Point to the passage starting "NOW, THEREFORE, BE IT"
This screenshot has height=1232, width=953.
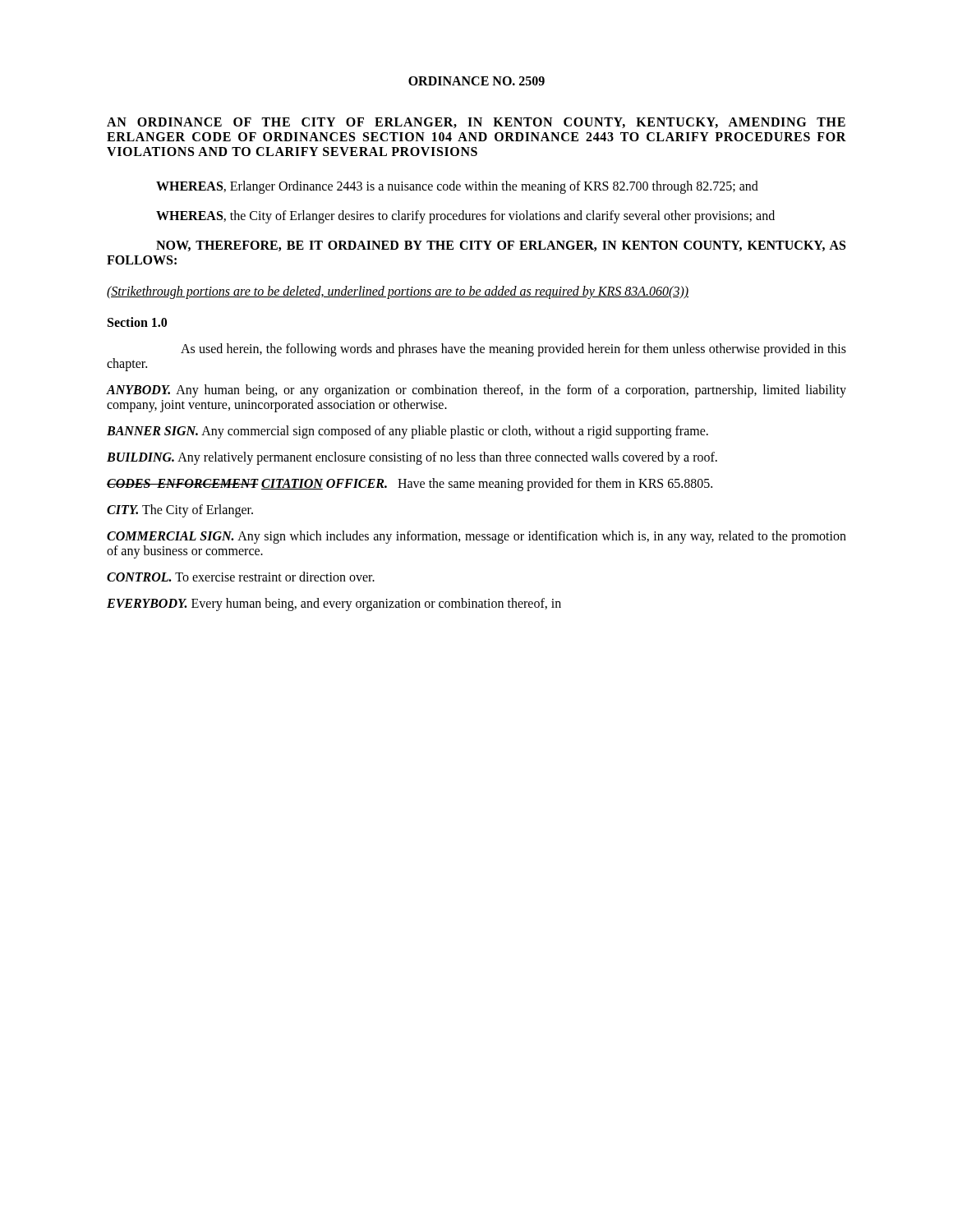click(x=476, y=253)
